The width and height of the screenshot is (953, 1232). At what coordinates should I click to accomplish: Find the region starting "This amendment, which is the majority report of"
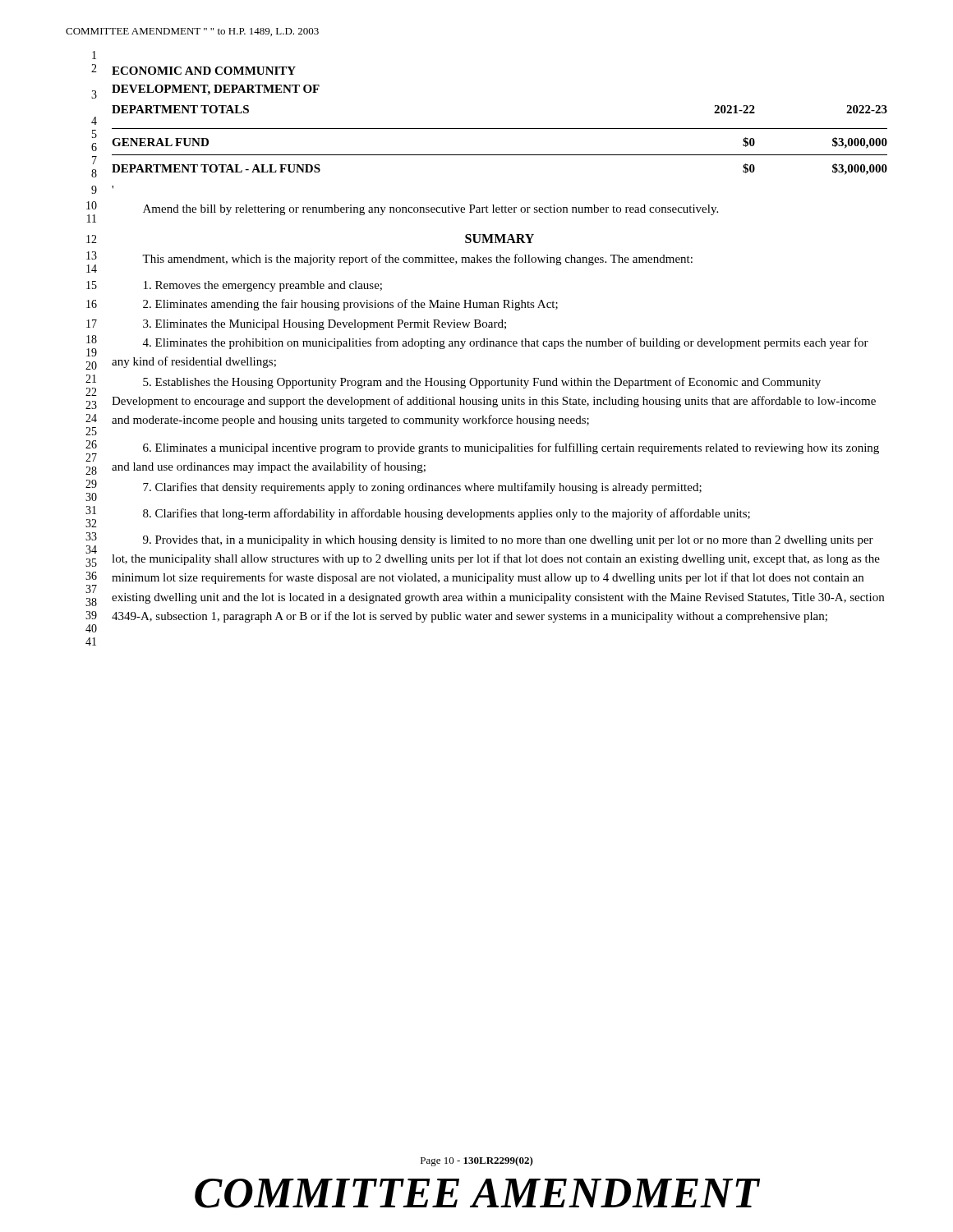point(418,259)
